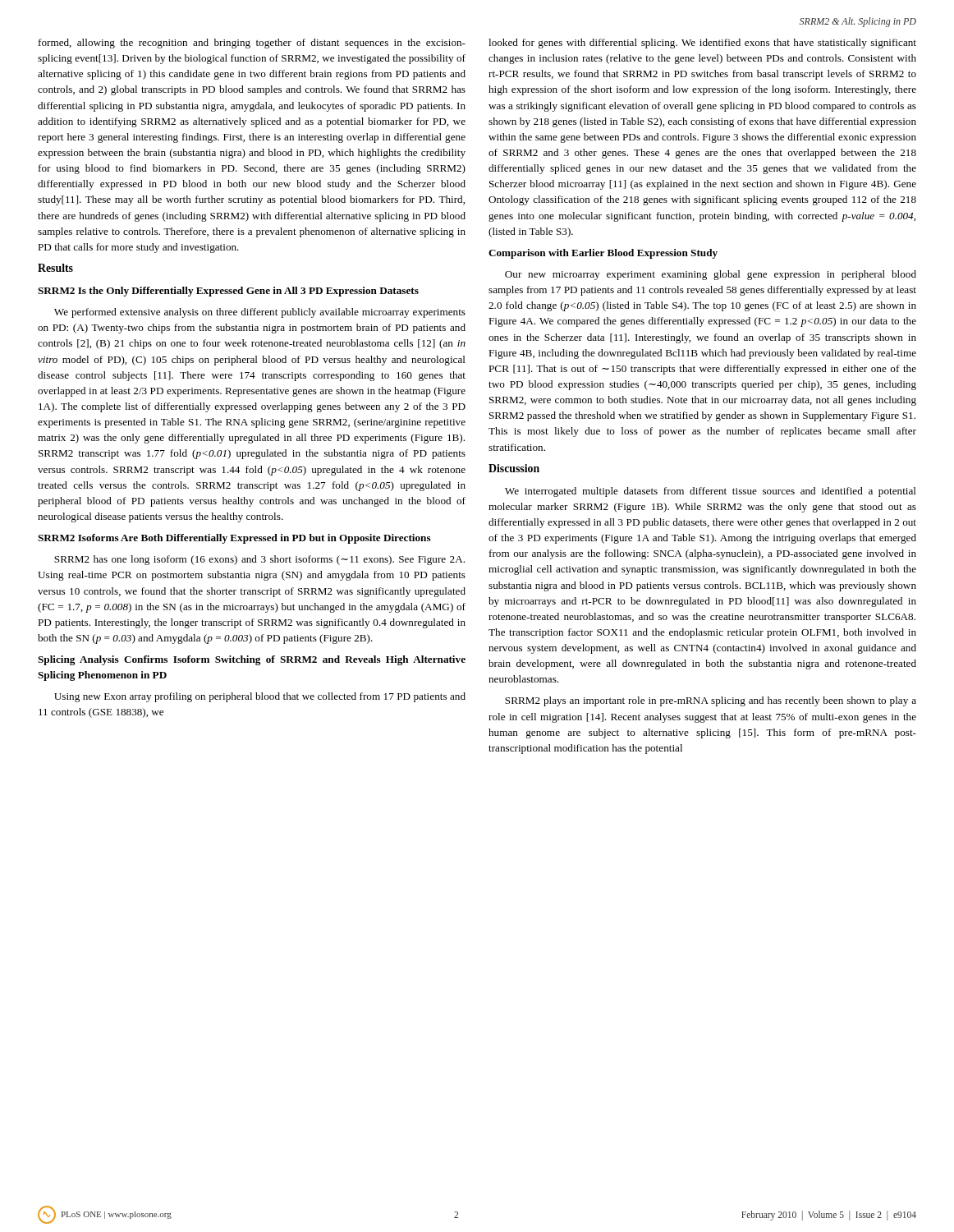The width and height of the screenshot is (954, 1232).
Task: Find the text block that reads "Our new microarray experiment examining global"
Action: click(x=702, y=360)
